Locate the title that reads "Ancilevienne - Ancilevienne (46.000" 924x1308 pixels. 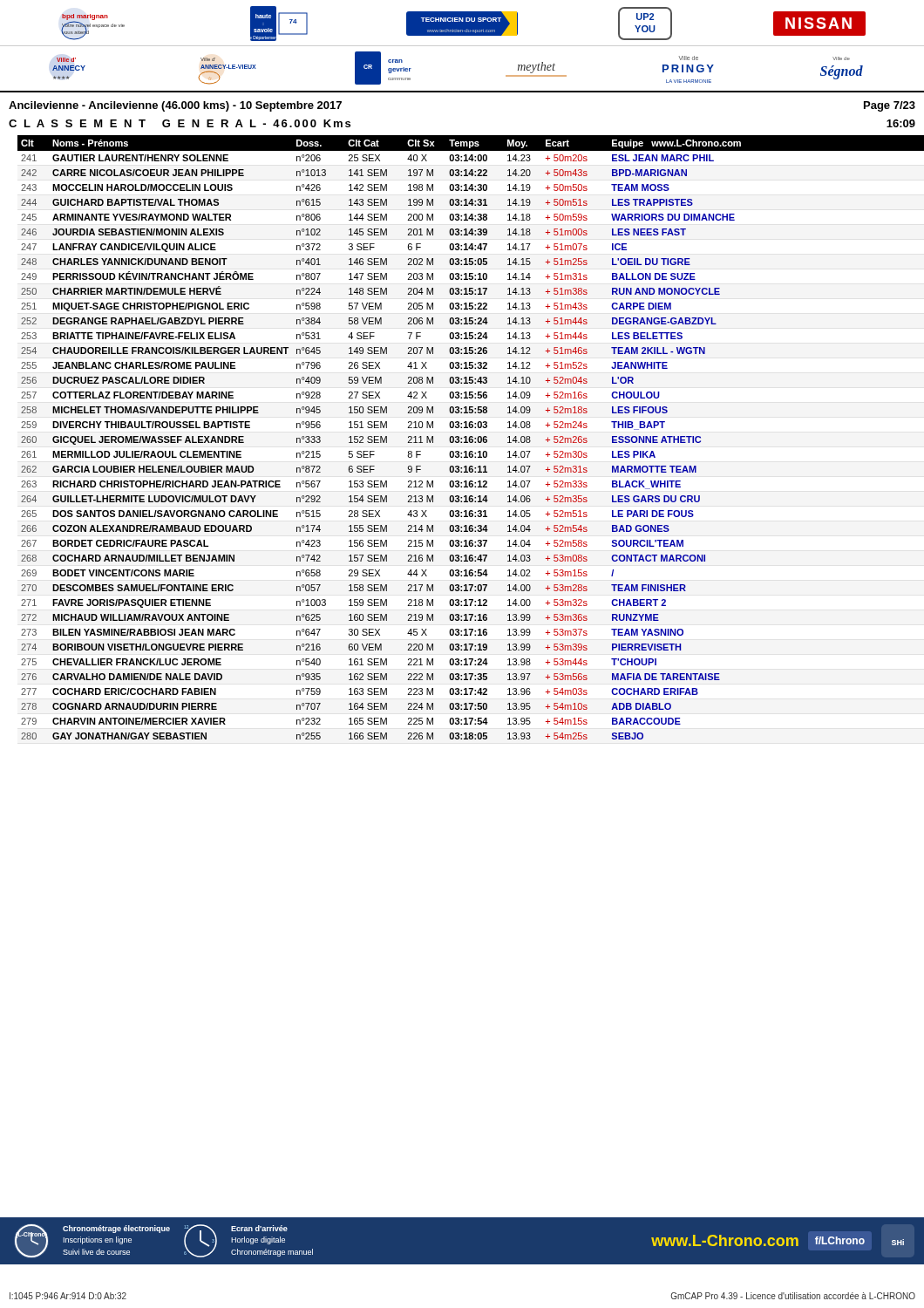[x=181, y=114]
